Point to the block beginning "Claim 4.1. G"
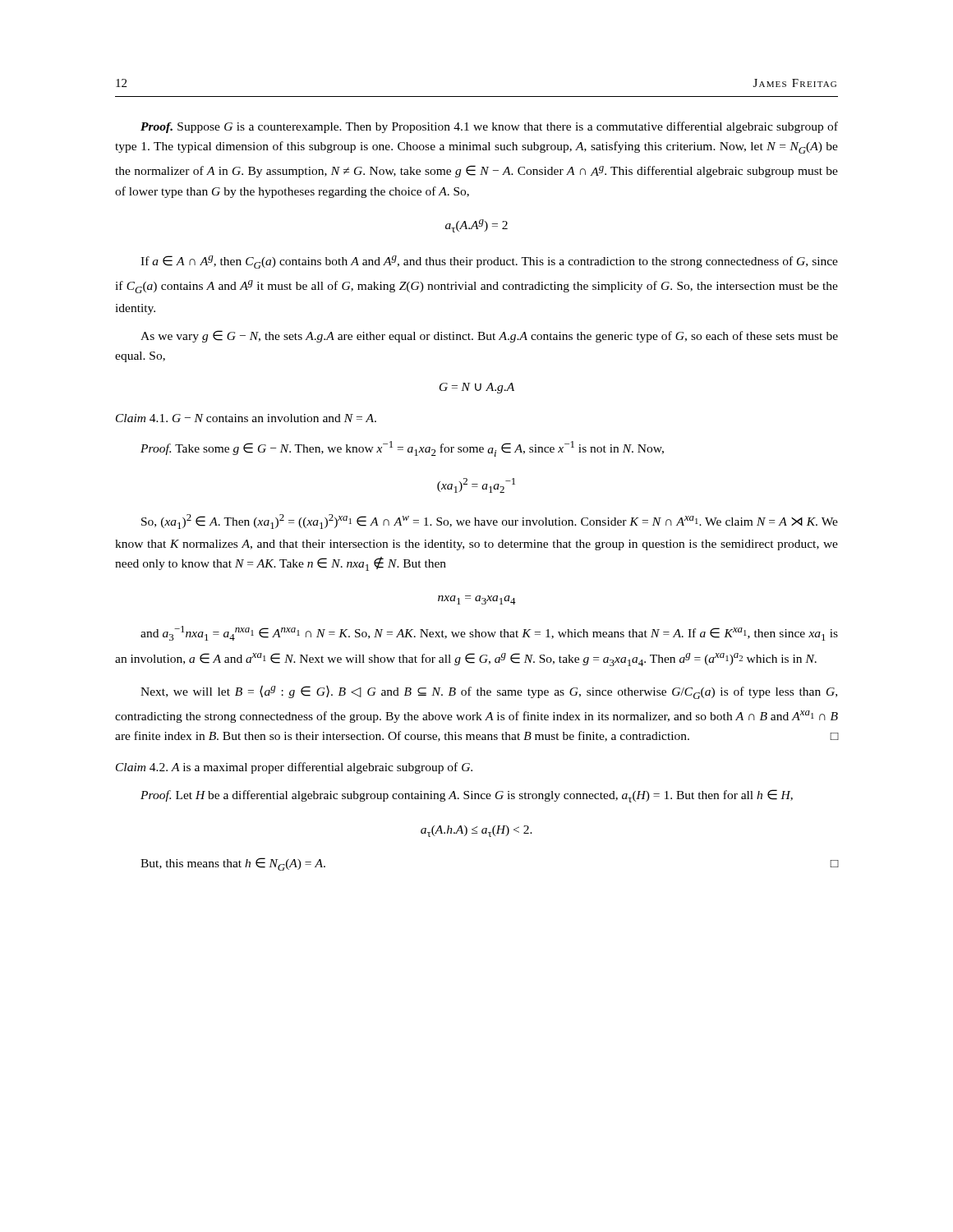 246,418
